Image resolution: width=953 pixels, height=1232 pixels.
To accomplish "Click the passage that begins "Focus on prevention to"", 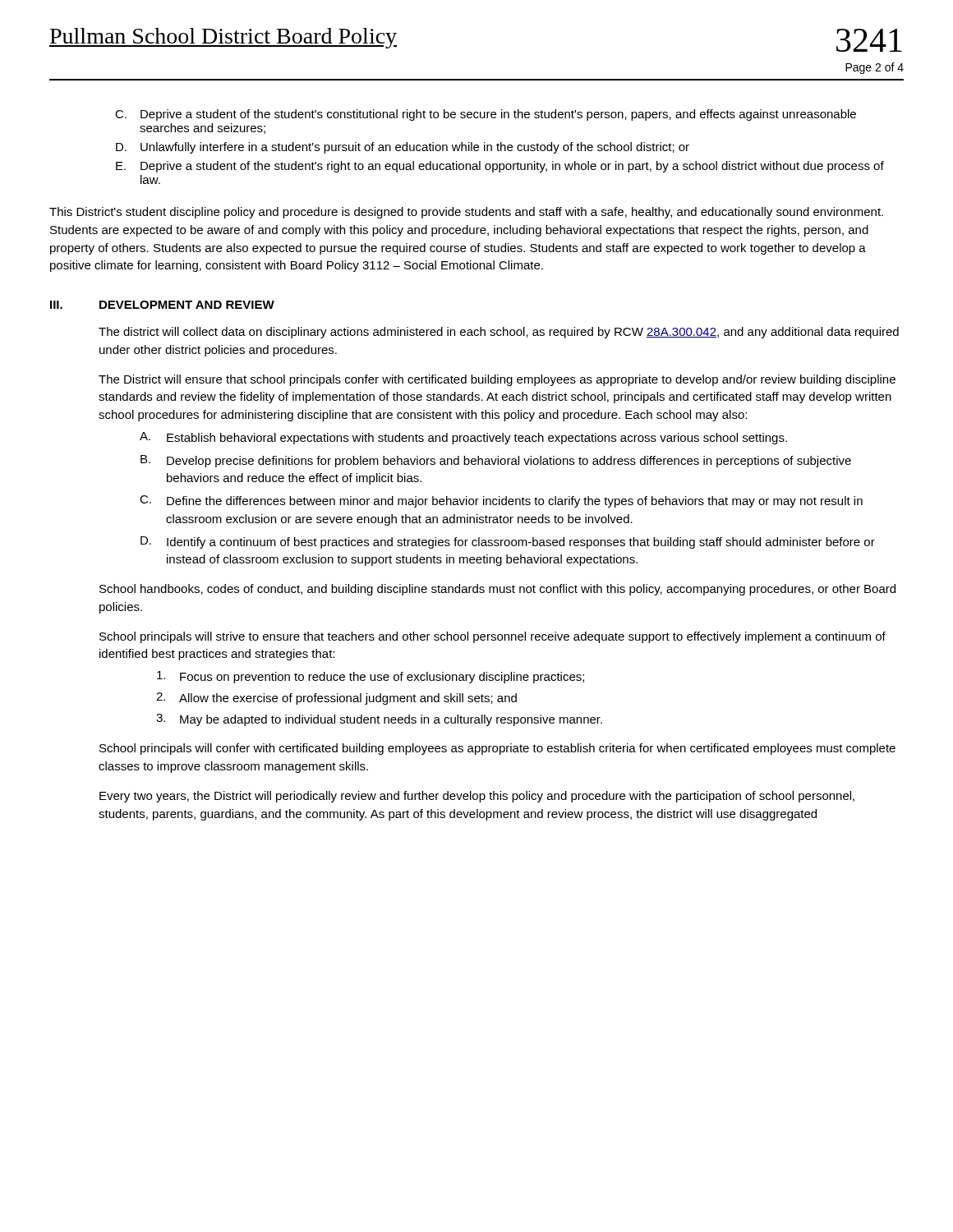I will pos(530,677).
